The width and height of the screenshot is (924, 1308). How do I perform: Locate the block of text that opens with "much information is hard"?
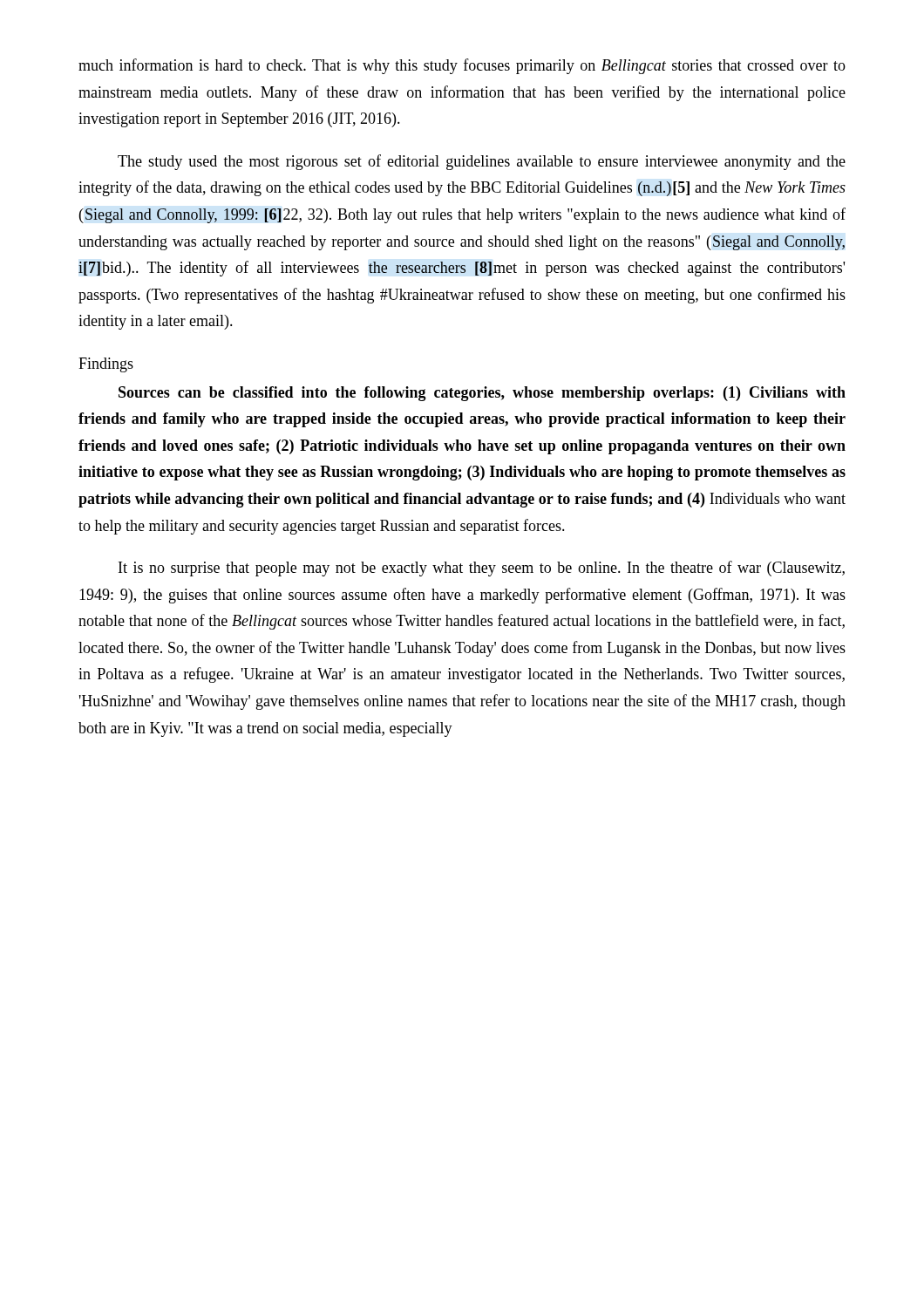pyautogui.click(x=462, y=92)
